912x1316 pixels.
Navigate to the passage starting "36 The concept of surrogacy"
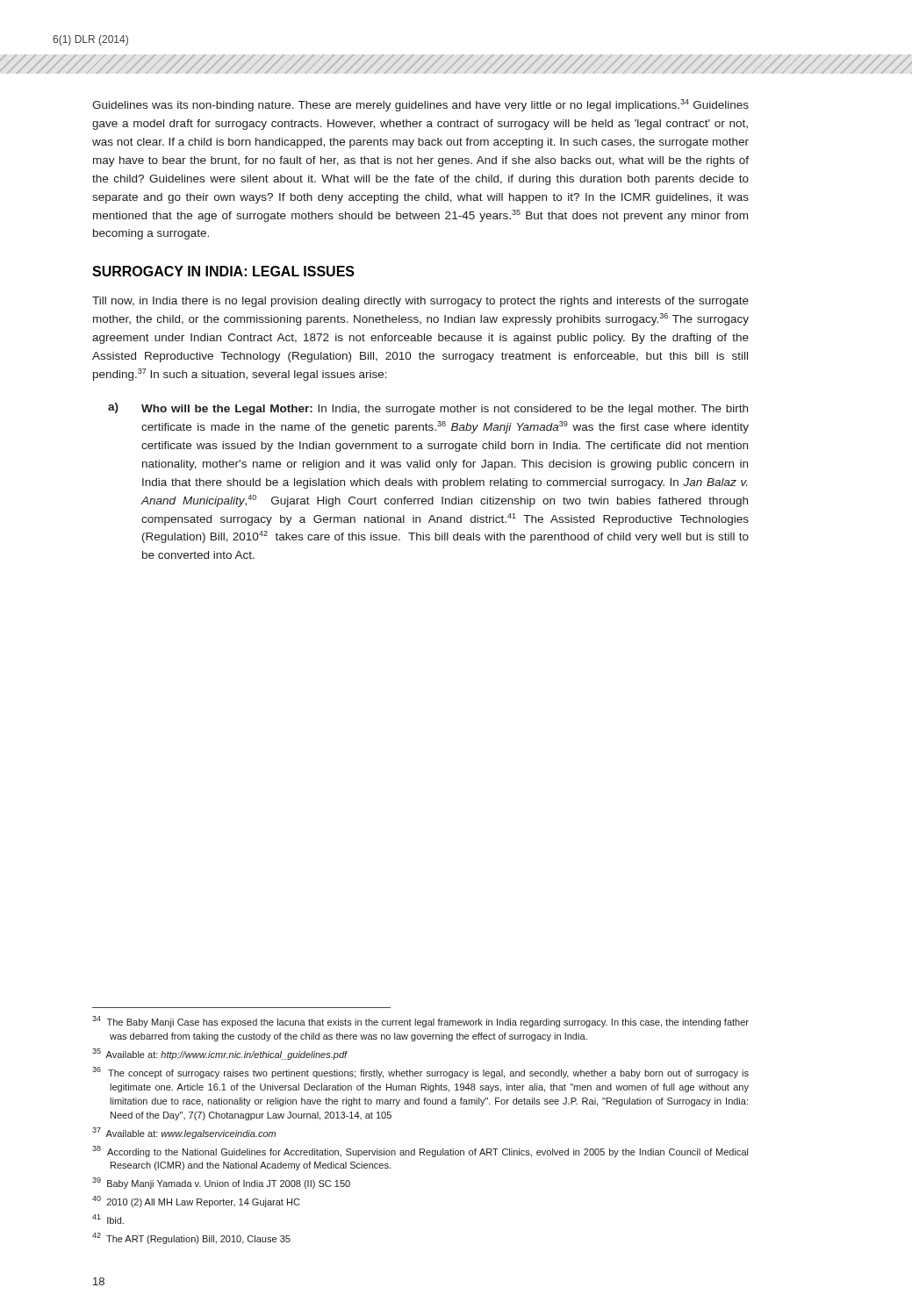click(420, 1093)
